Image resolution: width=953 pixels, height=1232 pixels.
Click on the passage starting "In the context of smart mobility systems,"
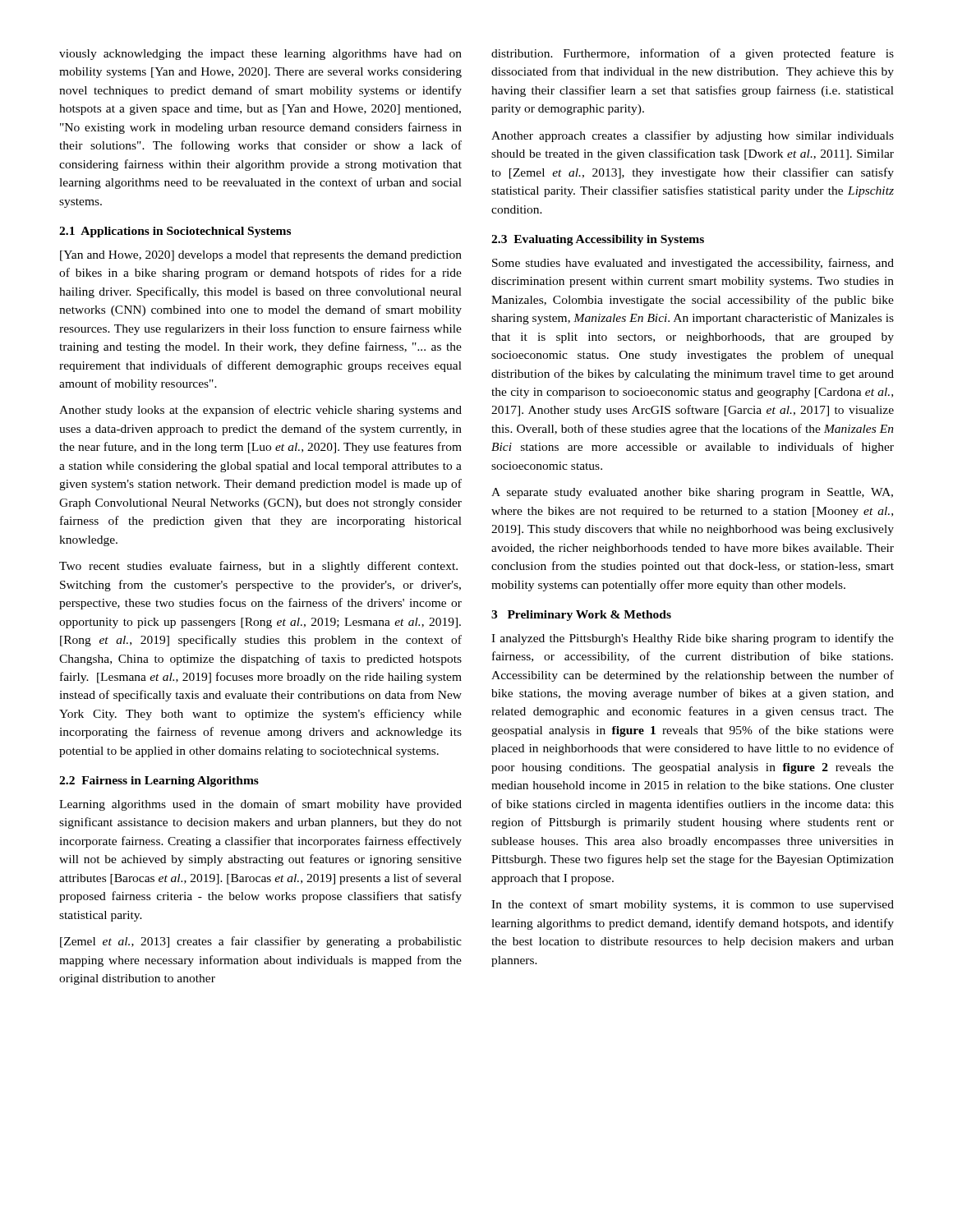[693, 932]
